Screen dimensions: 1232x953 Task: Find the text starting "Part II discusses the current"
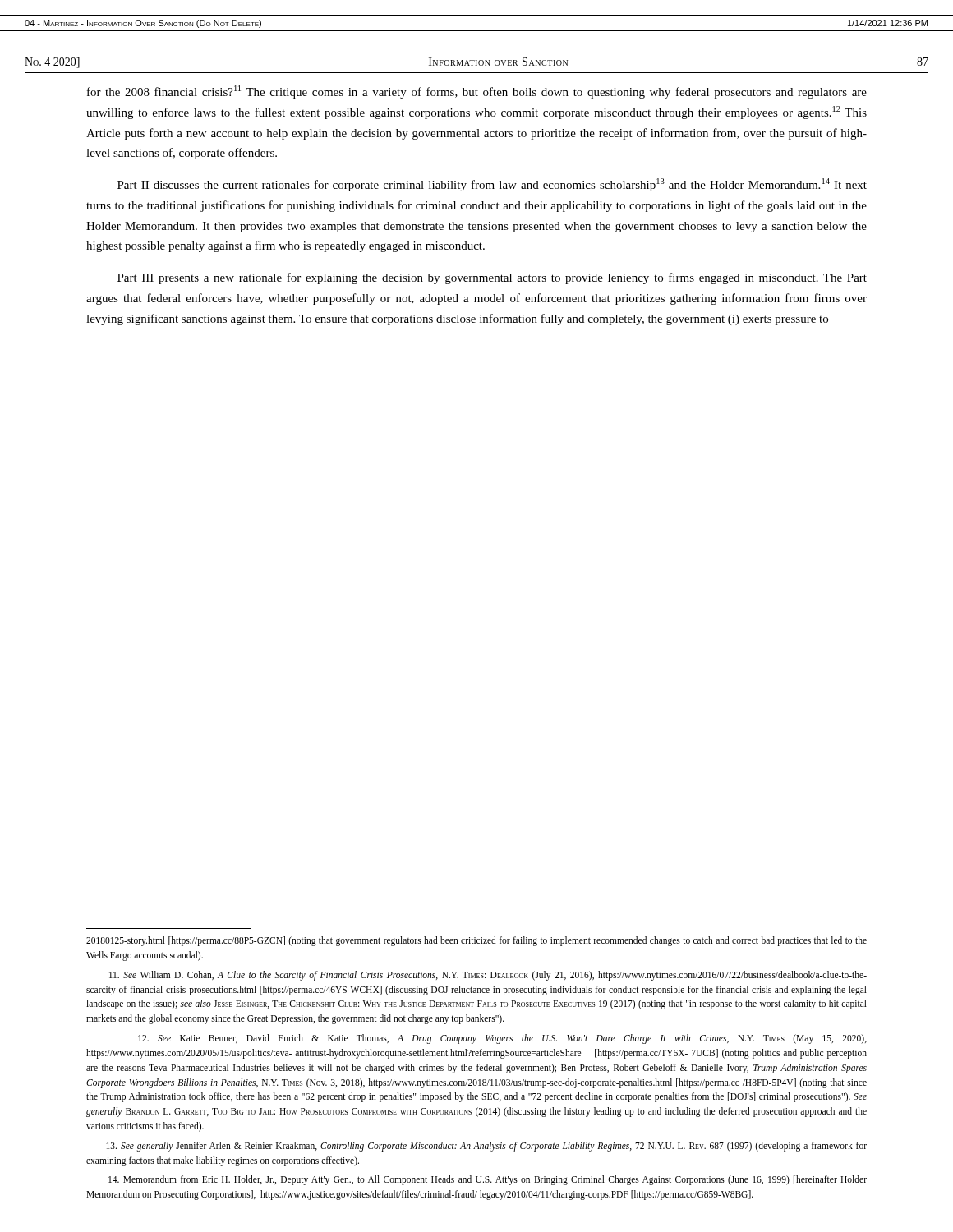pyautogui.click(x=476, y=214)
